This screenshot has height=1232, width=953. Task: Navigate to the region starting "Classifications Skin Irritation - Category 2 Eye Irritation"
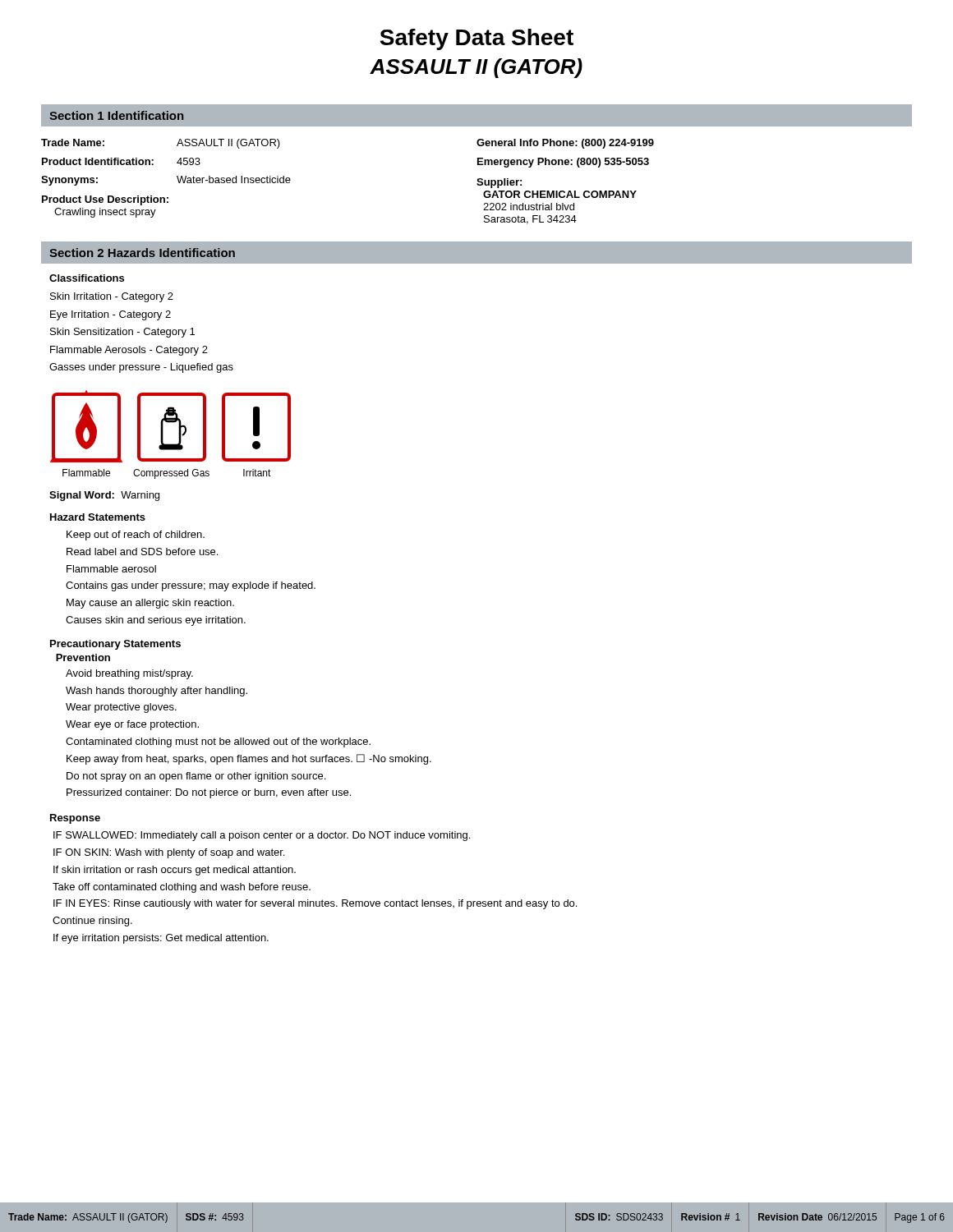87,278
